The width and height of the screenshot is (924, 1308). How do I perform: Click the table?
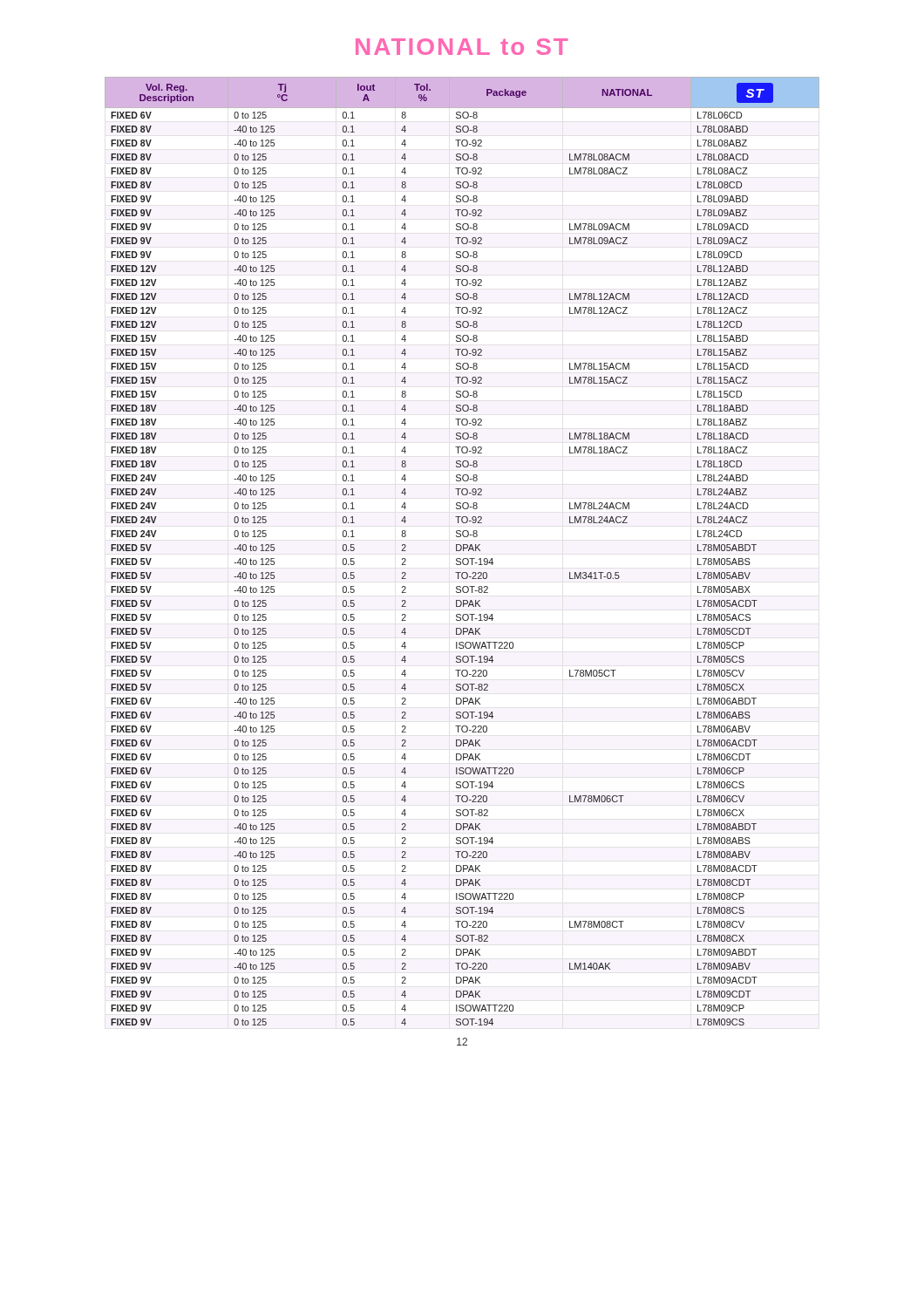coord(462,553)
